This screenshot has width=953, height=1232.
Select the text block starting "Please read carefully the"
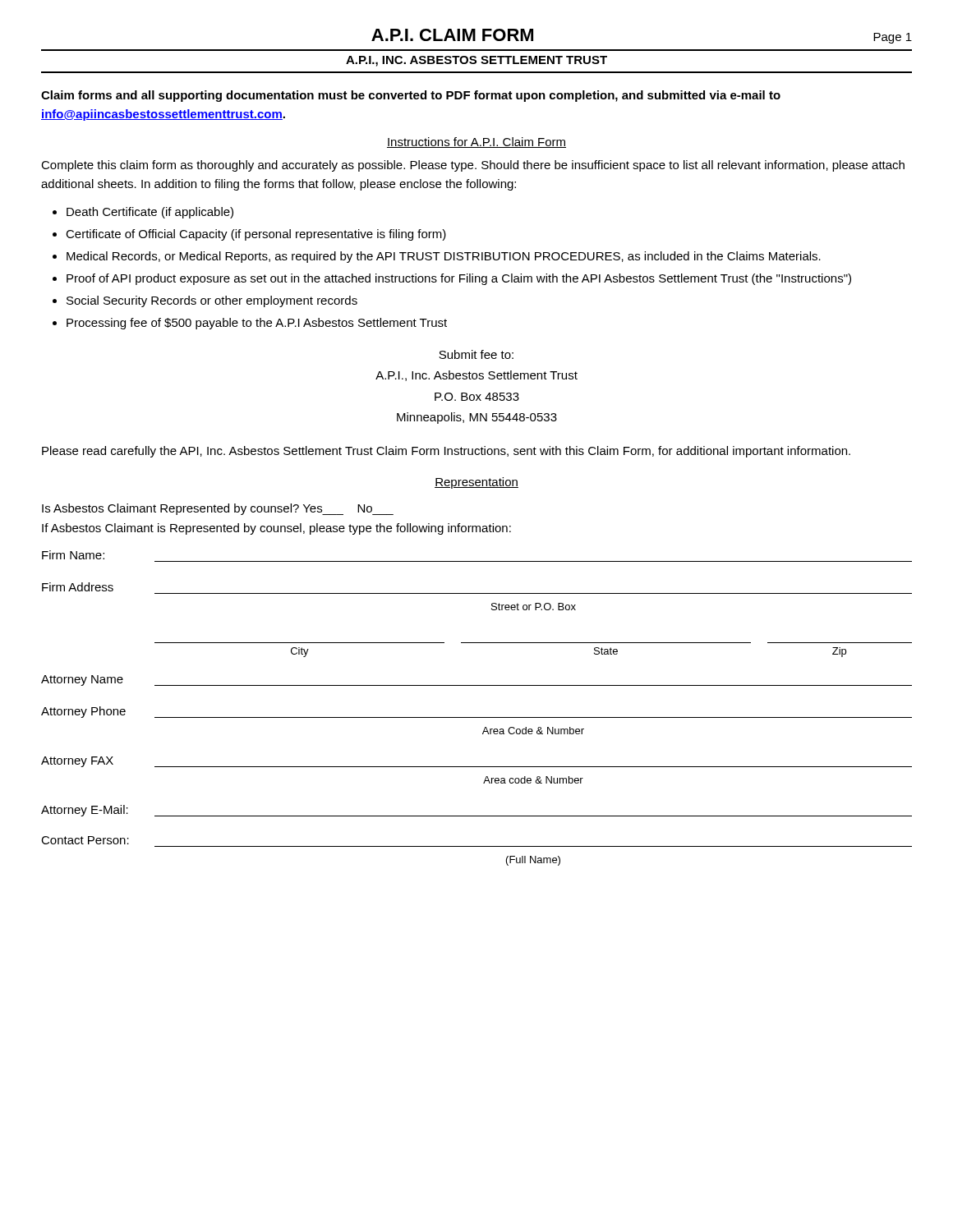pyautogui.click(x=446, y=450)
